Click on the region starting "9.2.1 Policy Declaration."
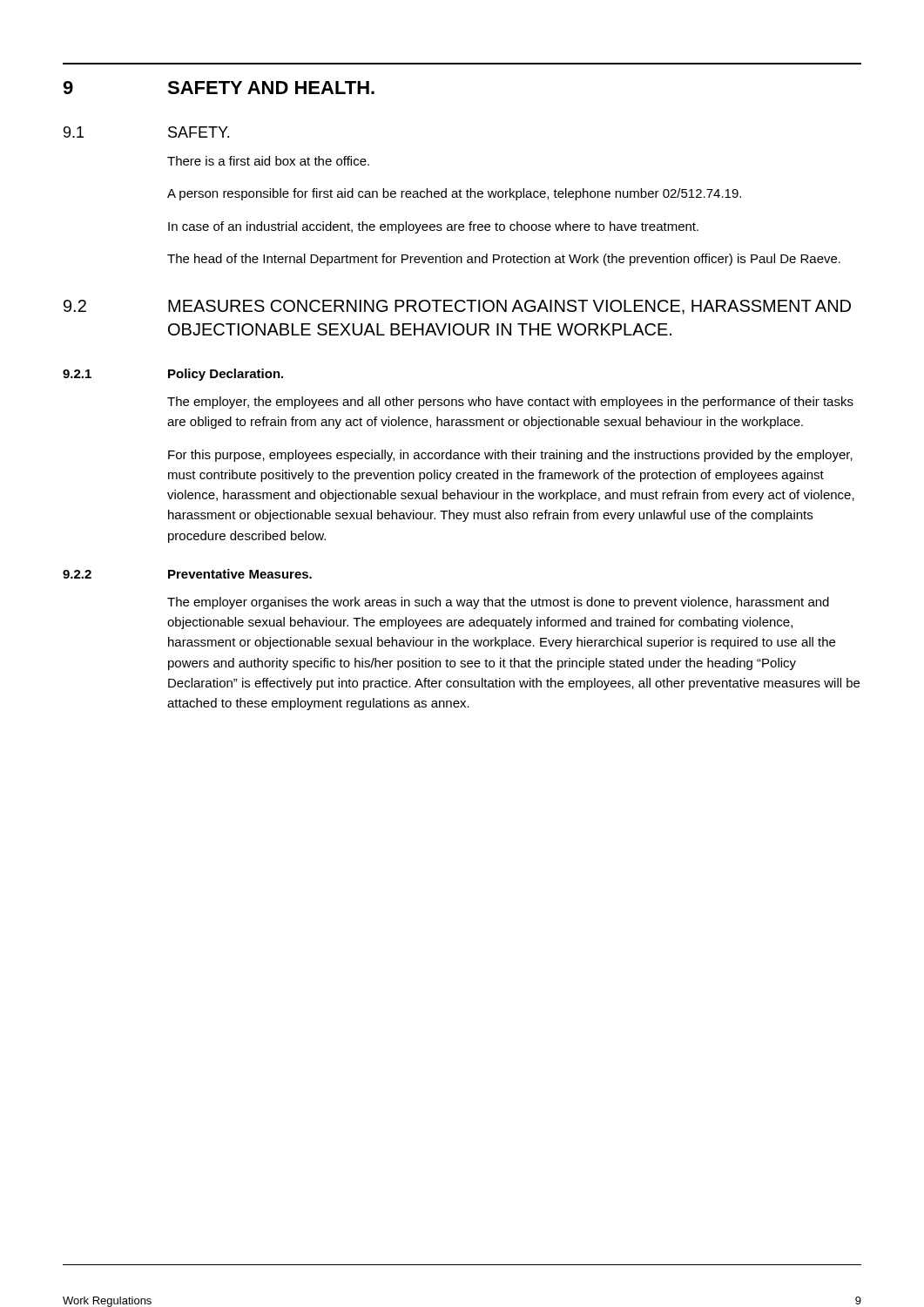This screenshot has height=1307, width=924. click(x=173, y=373)
